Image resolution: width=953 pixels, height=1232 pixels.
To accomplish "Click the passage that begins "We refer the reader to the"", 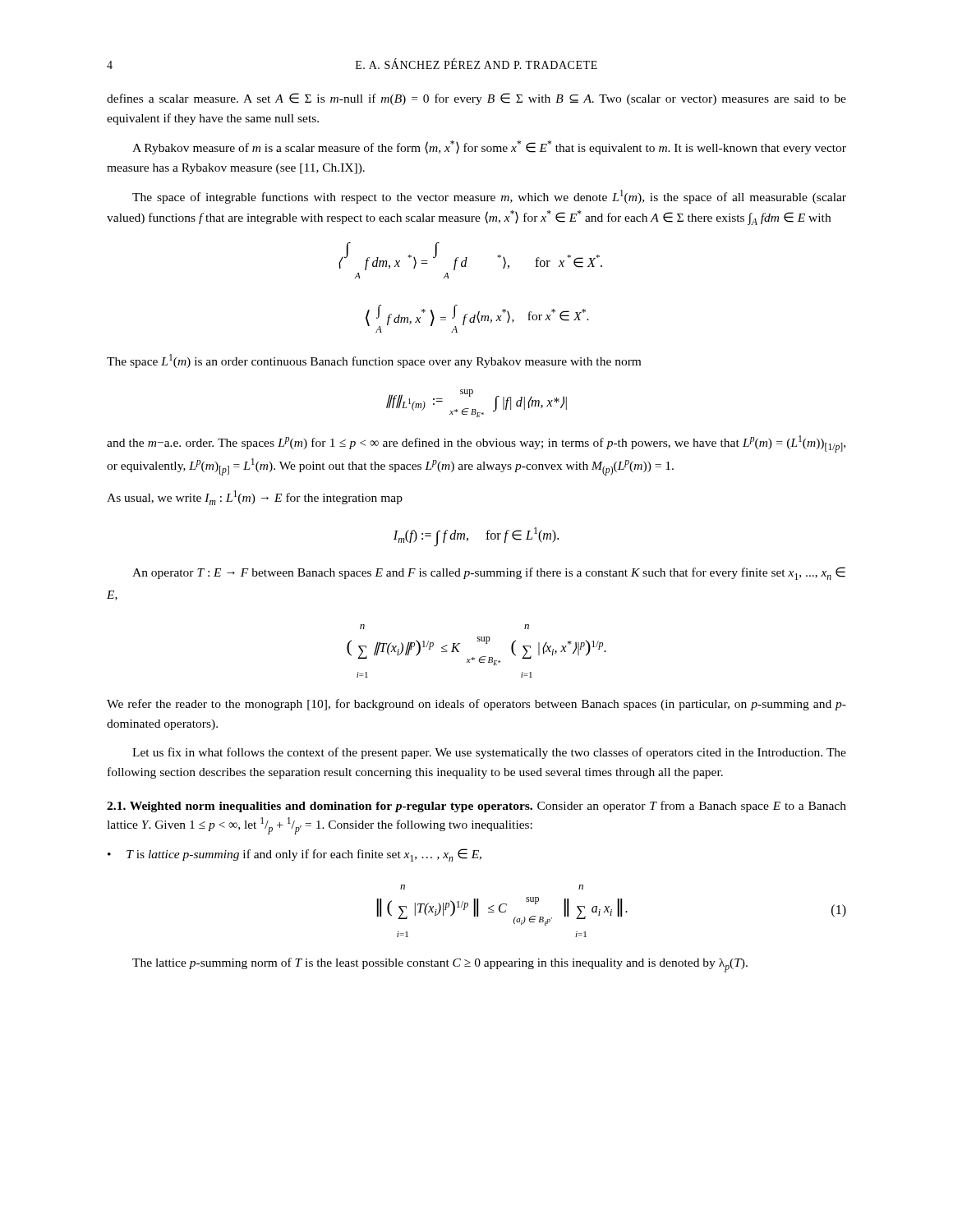I will tap(476, 714).
